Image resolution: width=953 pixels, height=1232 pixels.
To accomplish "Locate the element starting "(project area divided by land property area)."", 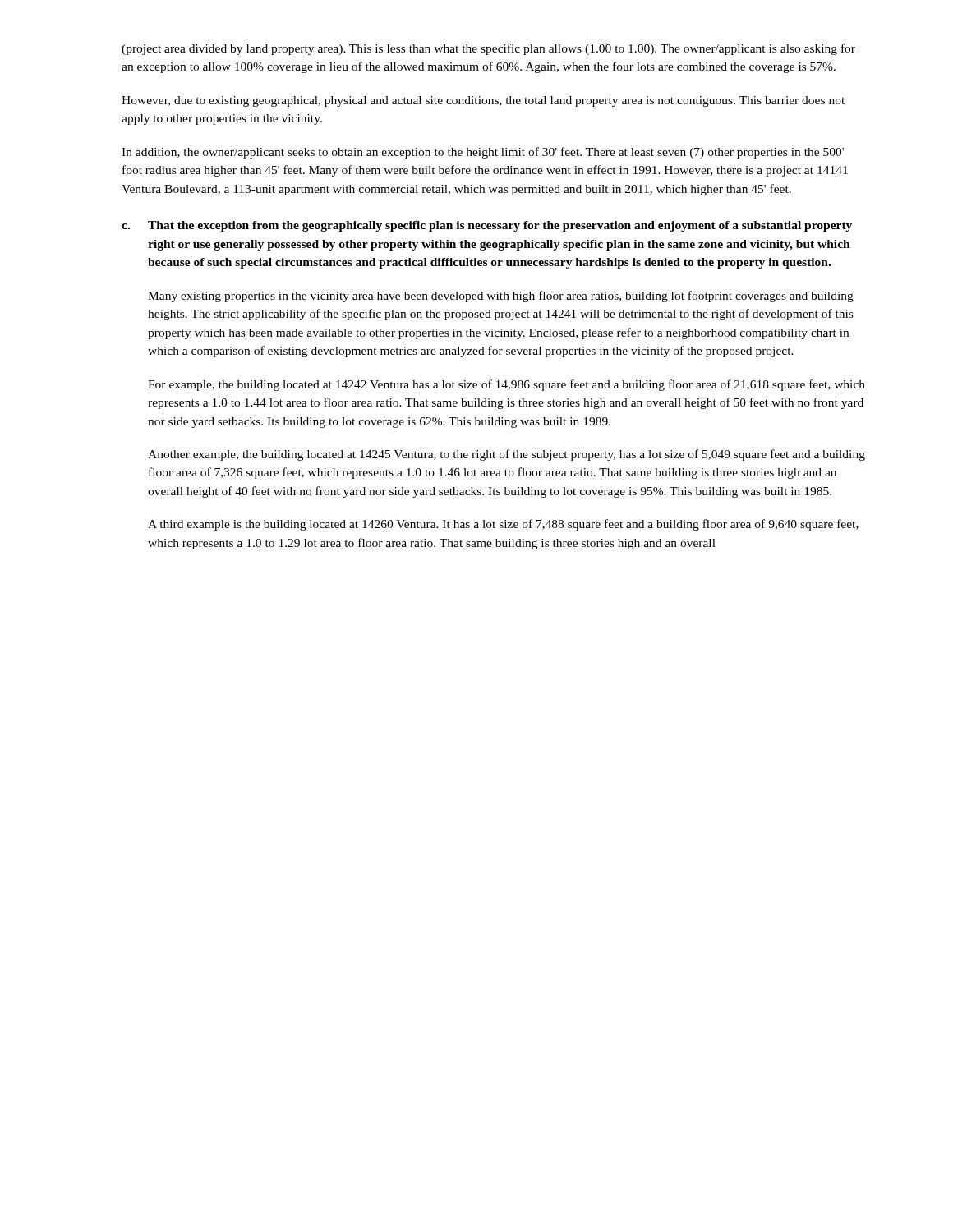I will tap(488, 57).
